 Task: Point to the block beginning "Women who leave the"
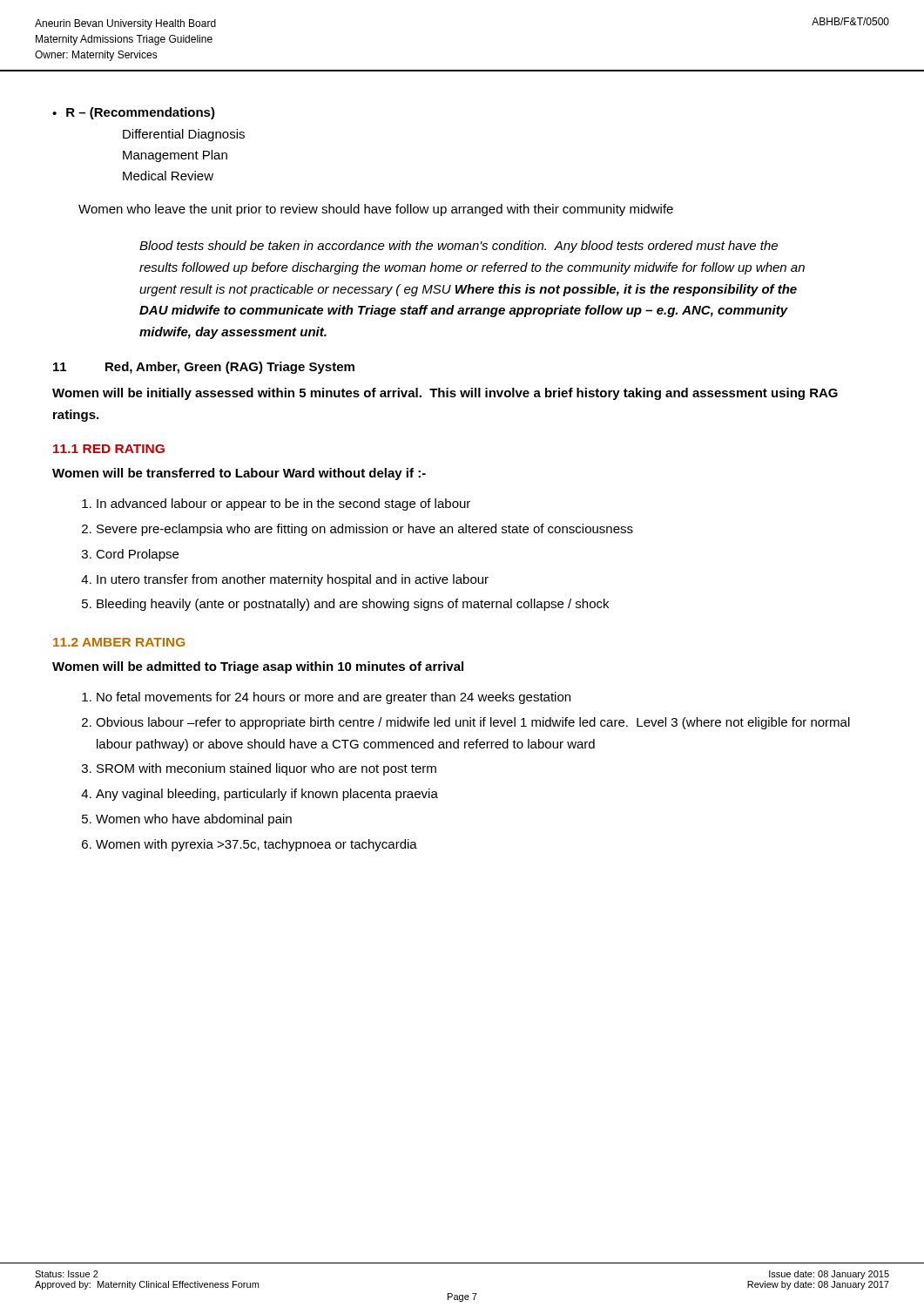pos(475,209)
